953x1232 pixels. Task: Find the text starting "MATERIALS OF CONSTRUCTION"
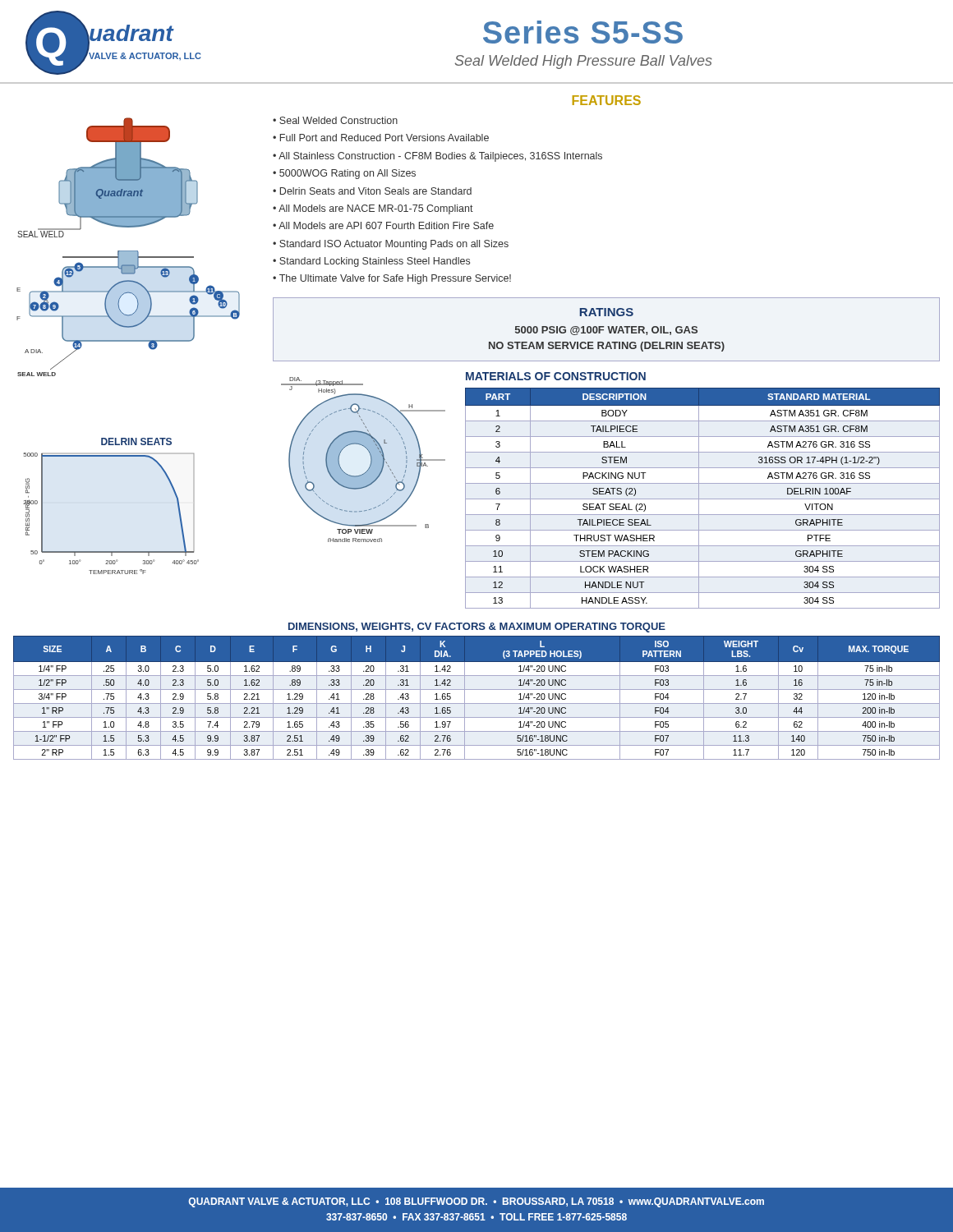(556, 376)
